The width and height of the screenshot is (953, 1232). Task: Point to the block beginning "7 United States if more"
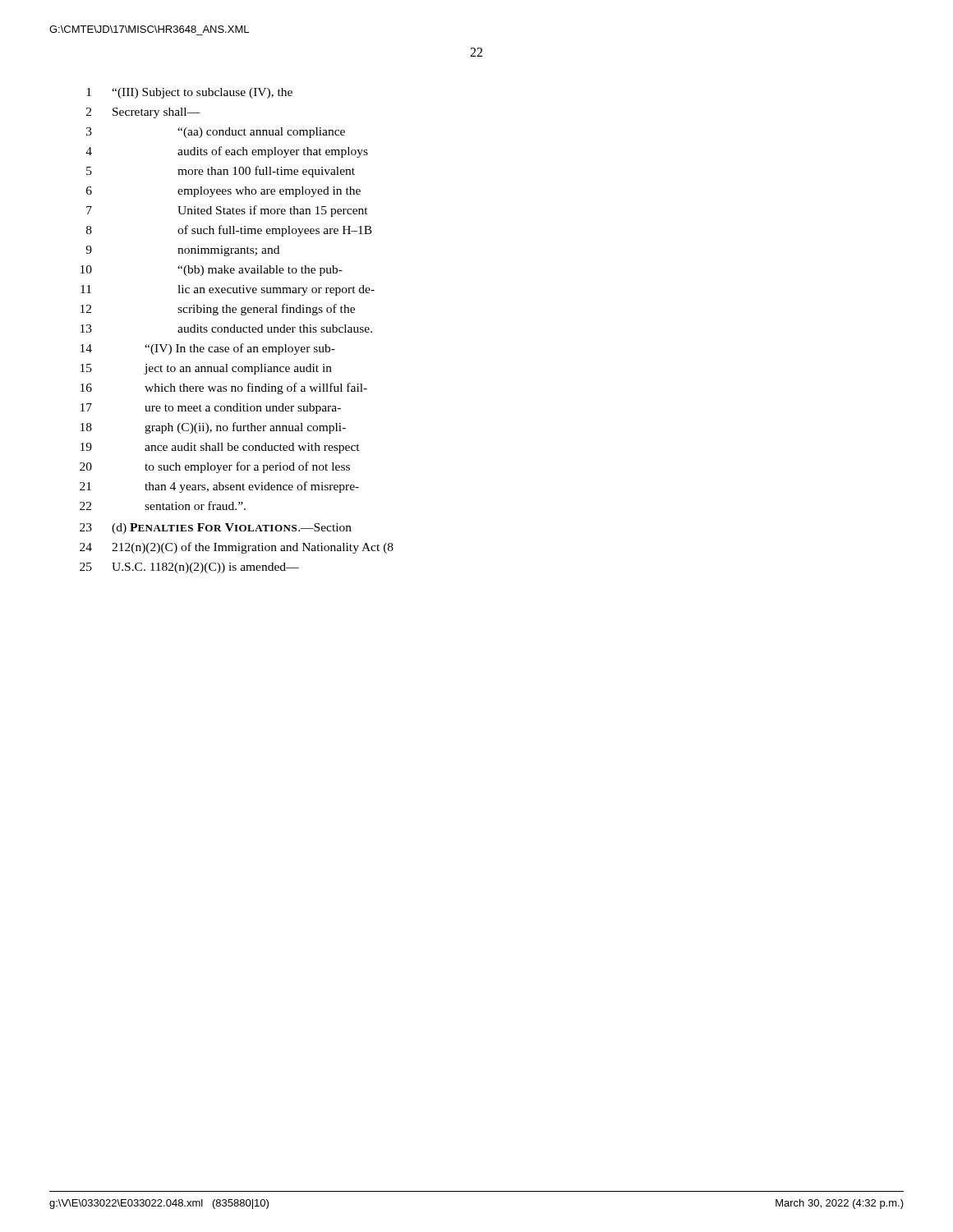coord(227,211)
